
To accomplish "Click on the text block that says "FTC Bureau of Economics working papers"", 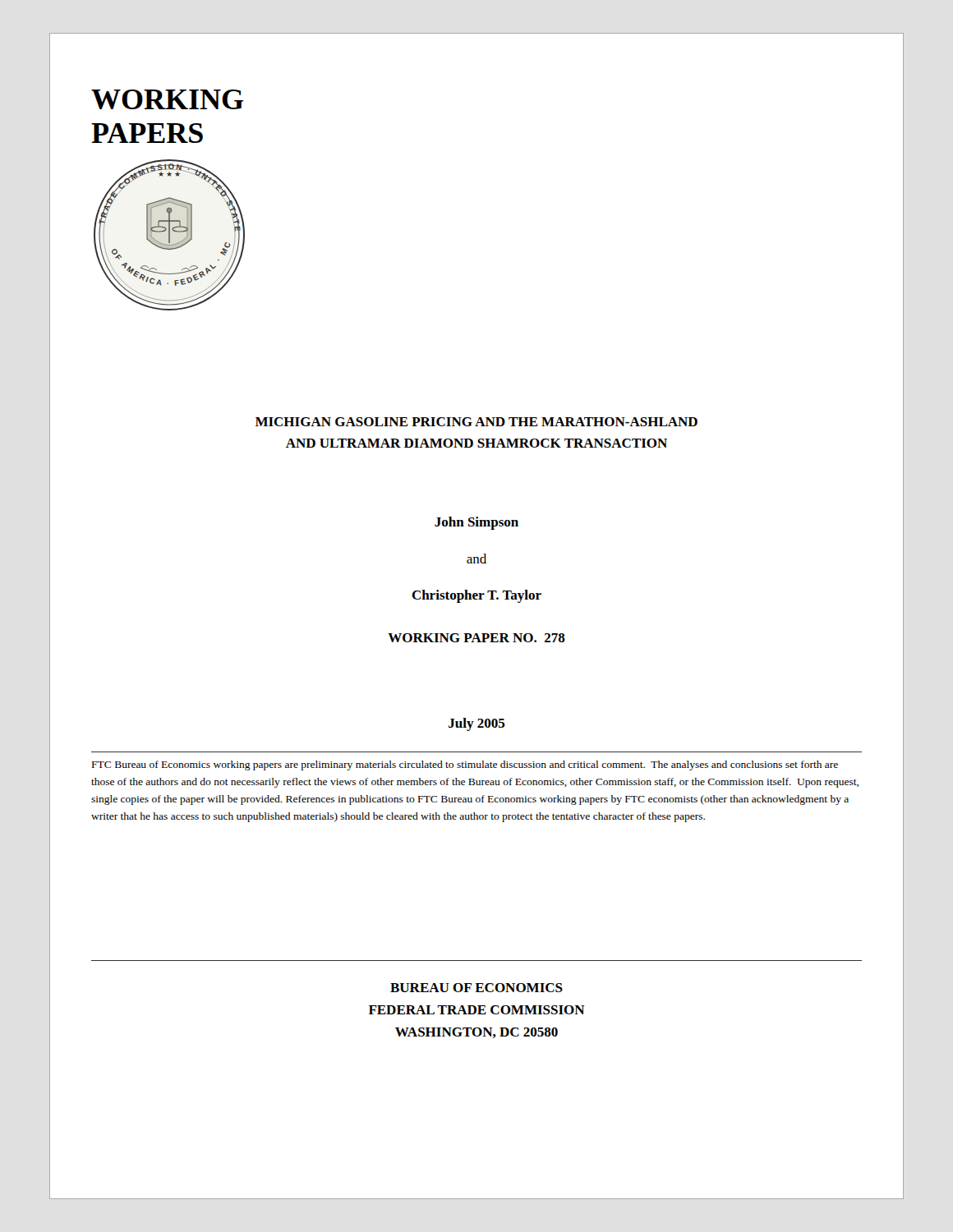I will tap(475, 790).
